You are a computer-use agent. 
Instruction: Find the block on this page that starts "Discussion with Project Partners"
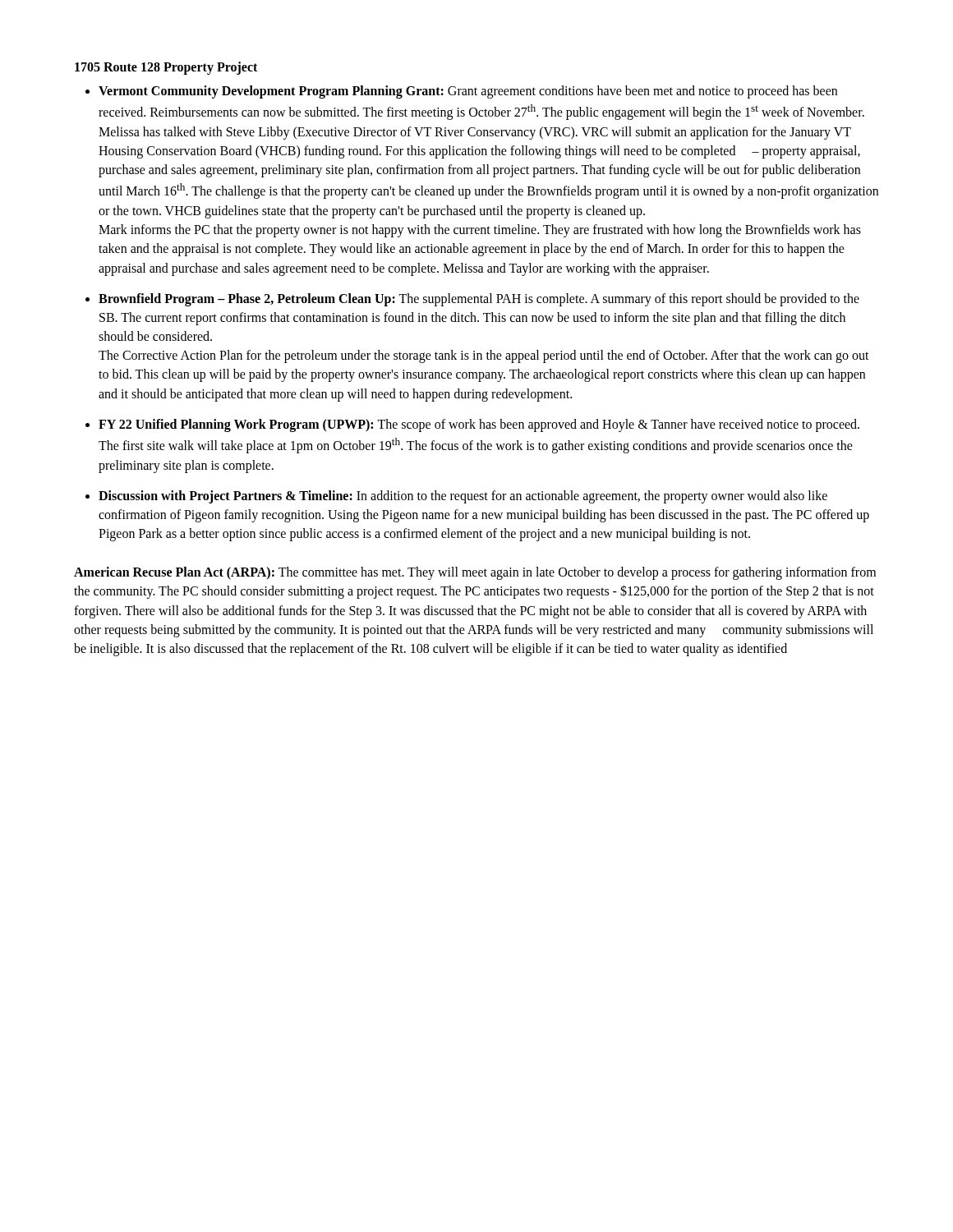484,514
